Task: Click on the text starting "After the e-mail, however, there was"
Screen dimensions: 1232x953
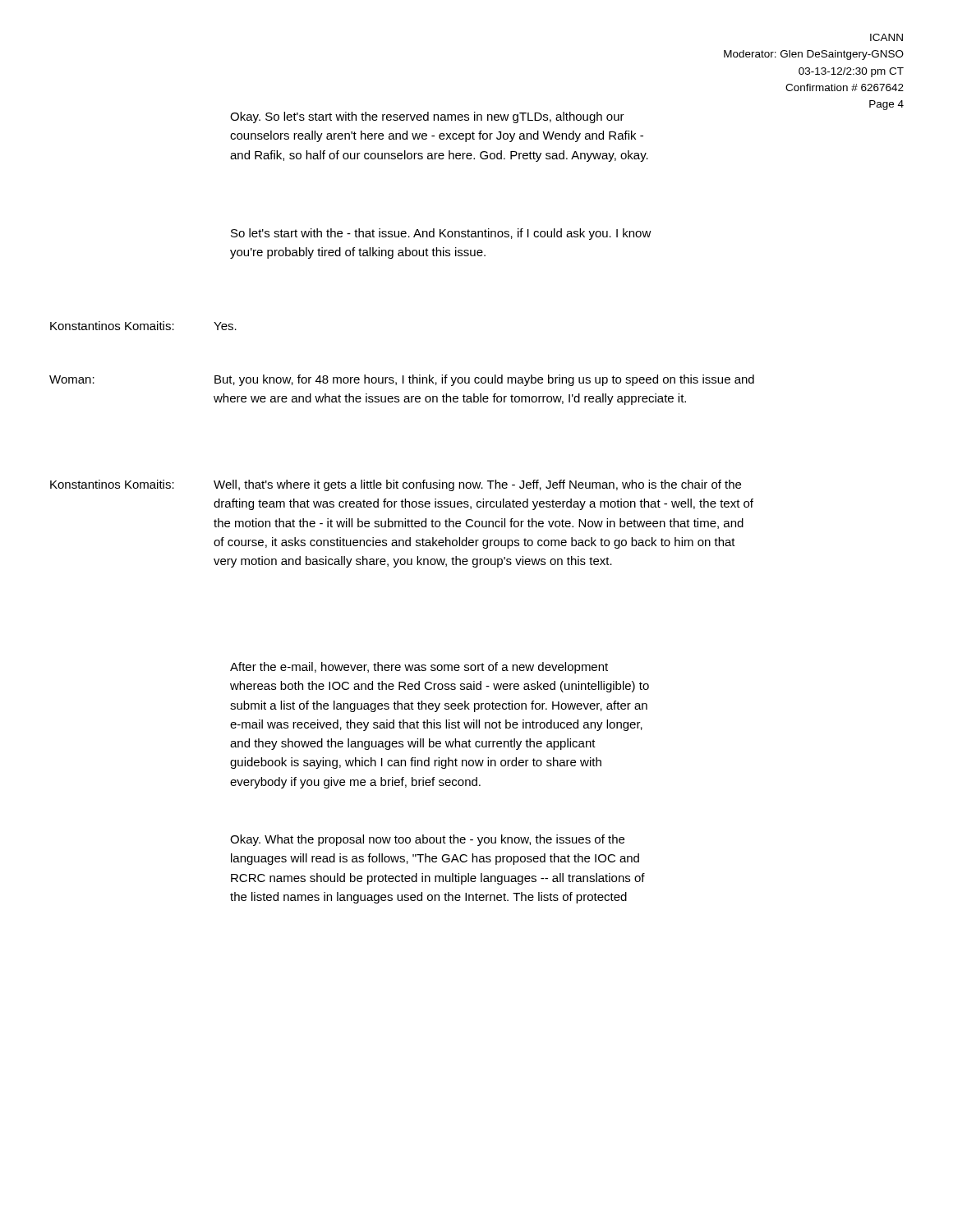Action: point(440,724)
